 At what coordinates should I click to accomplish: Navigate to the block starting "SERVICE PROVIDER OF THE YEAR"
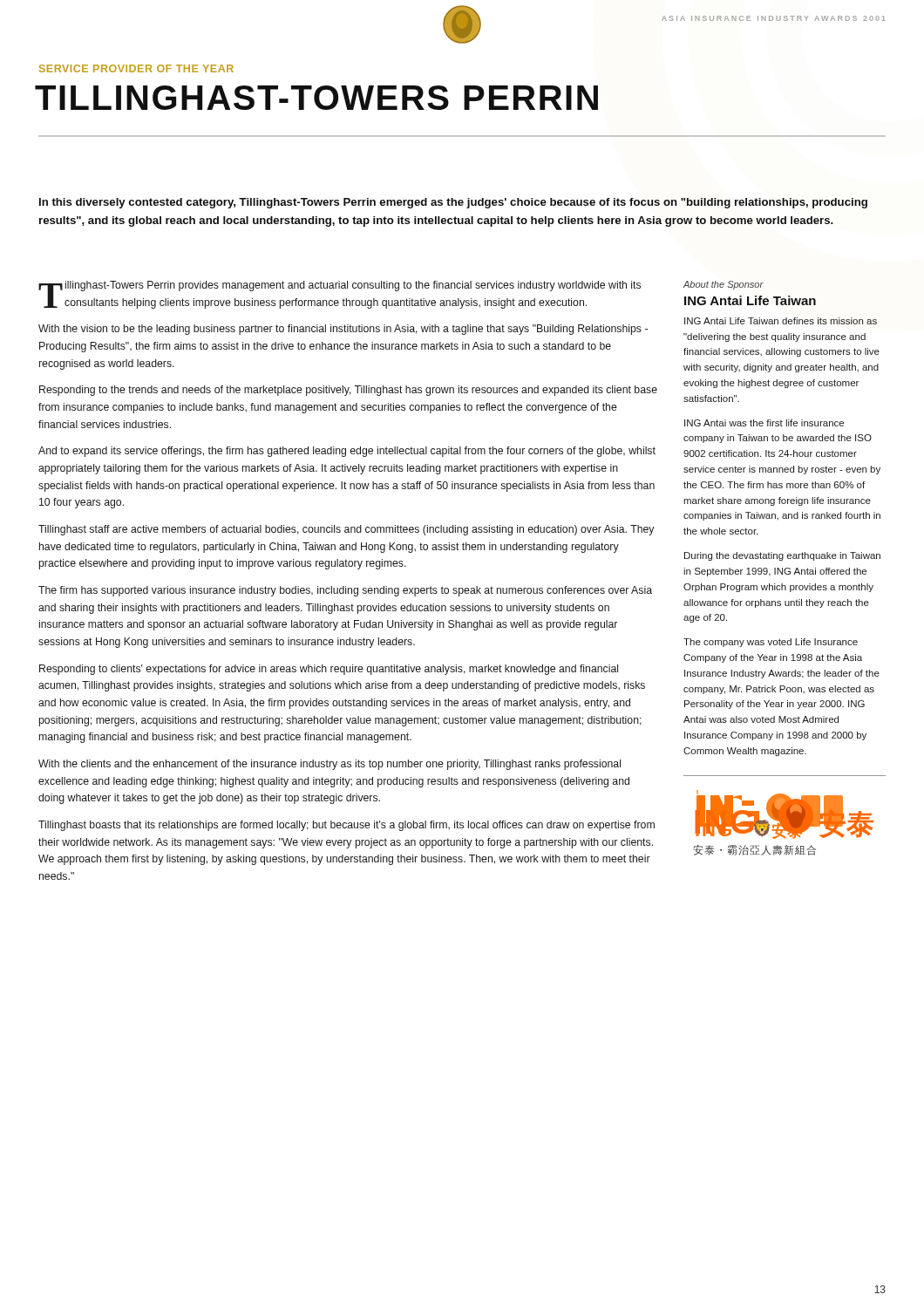click(x=136, y=69)
